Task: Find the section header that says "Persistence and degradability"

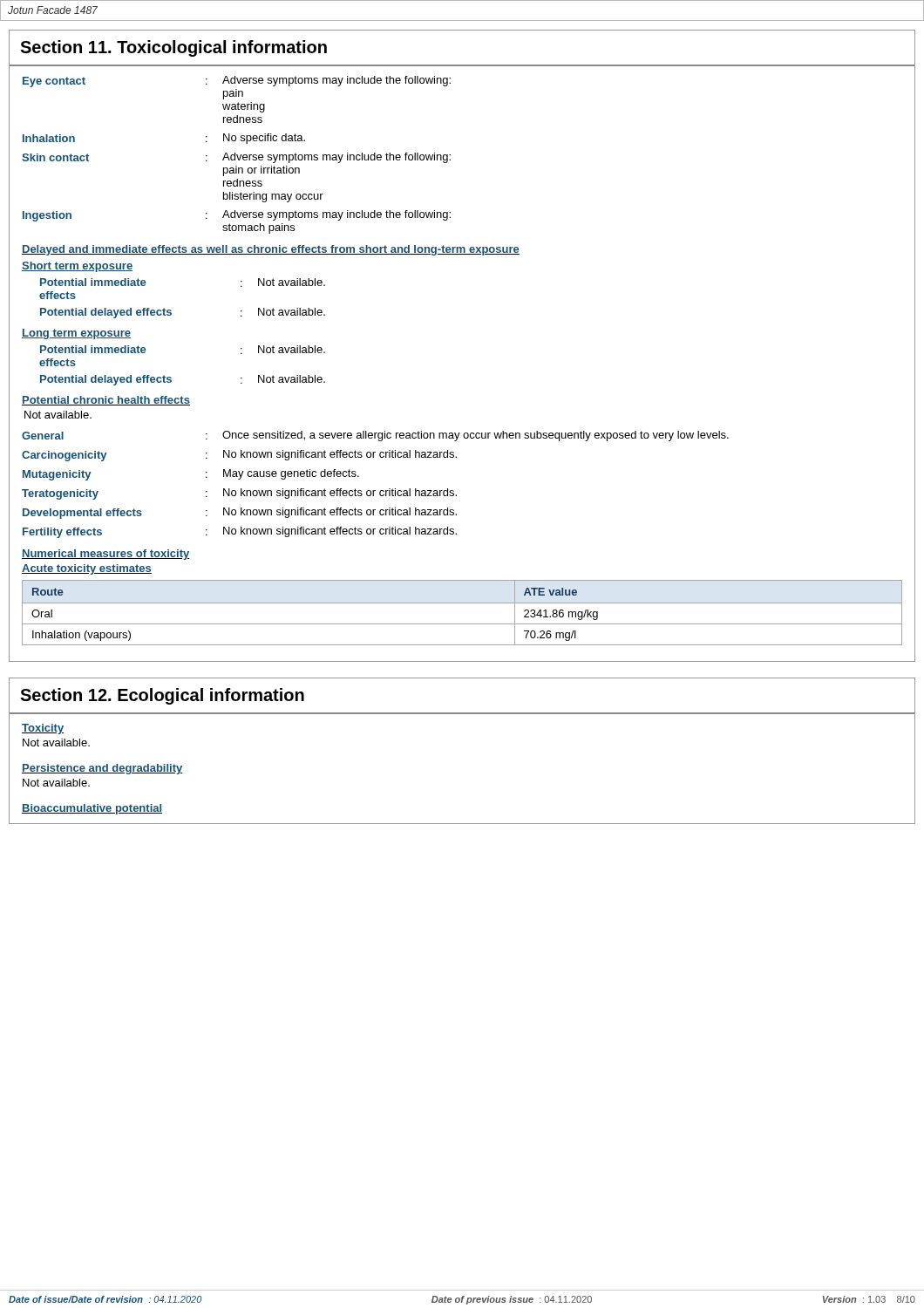Action: pos(102,768)
